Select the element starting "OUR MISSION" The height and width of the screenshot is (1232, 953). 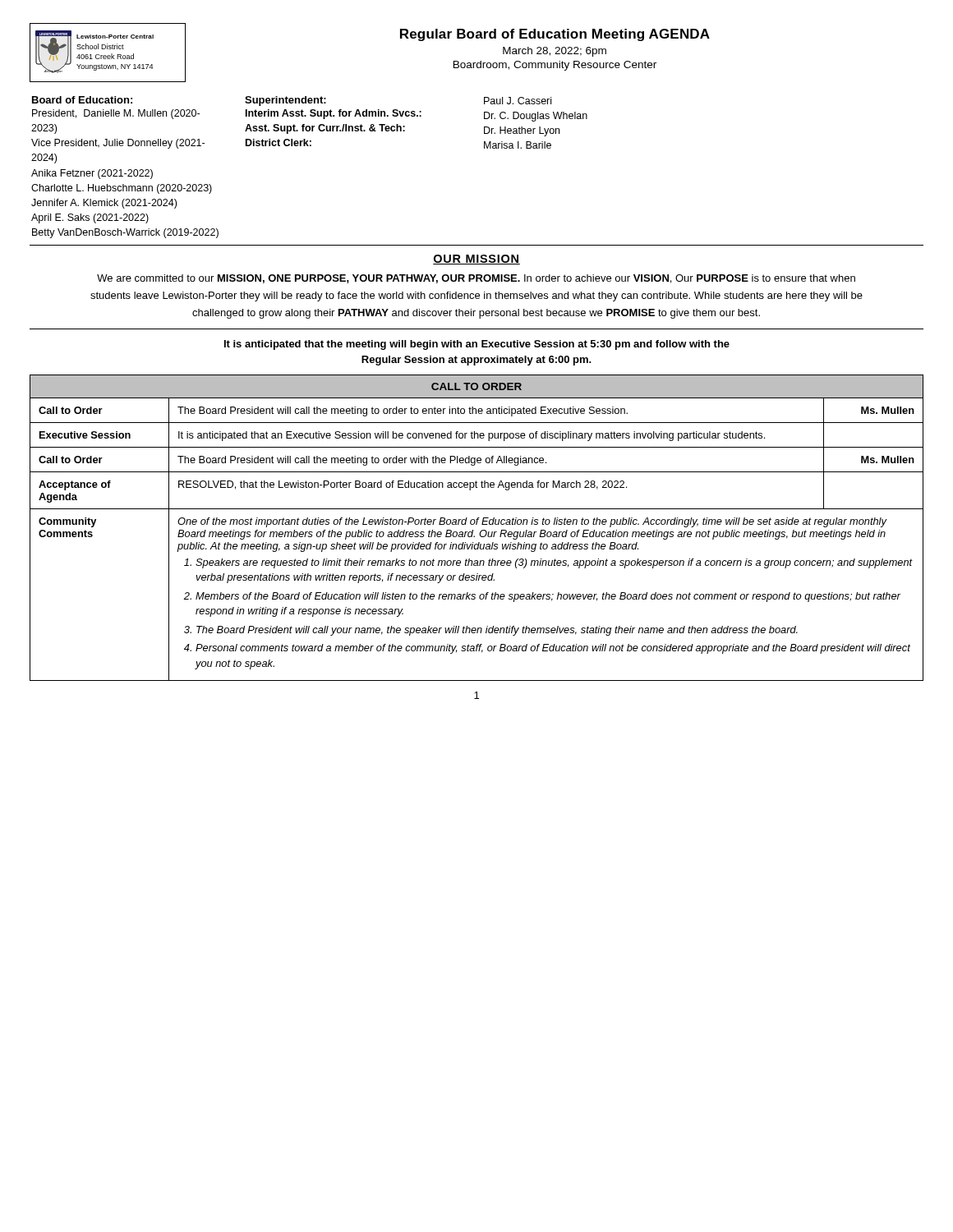pos(476,259)
